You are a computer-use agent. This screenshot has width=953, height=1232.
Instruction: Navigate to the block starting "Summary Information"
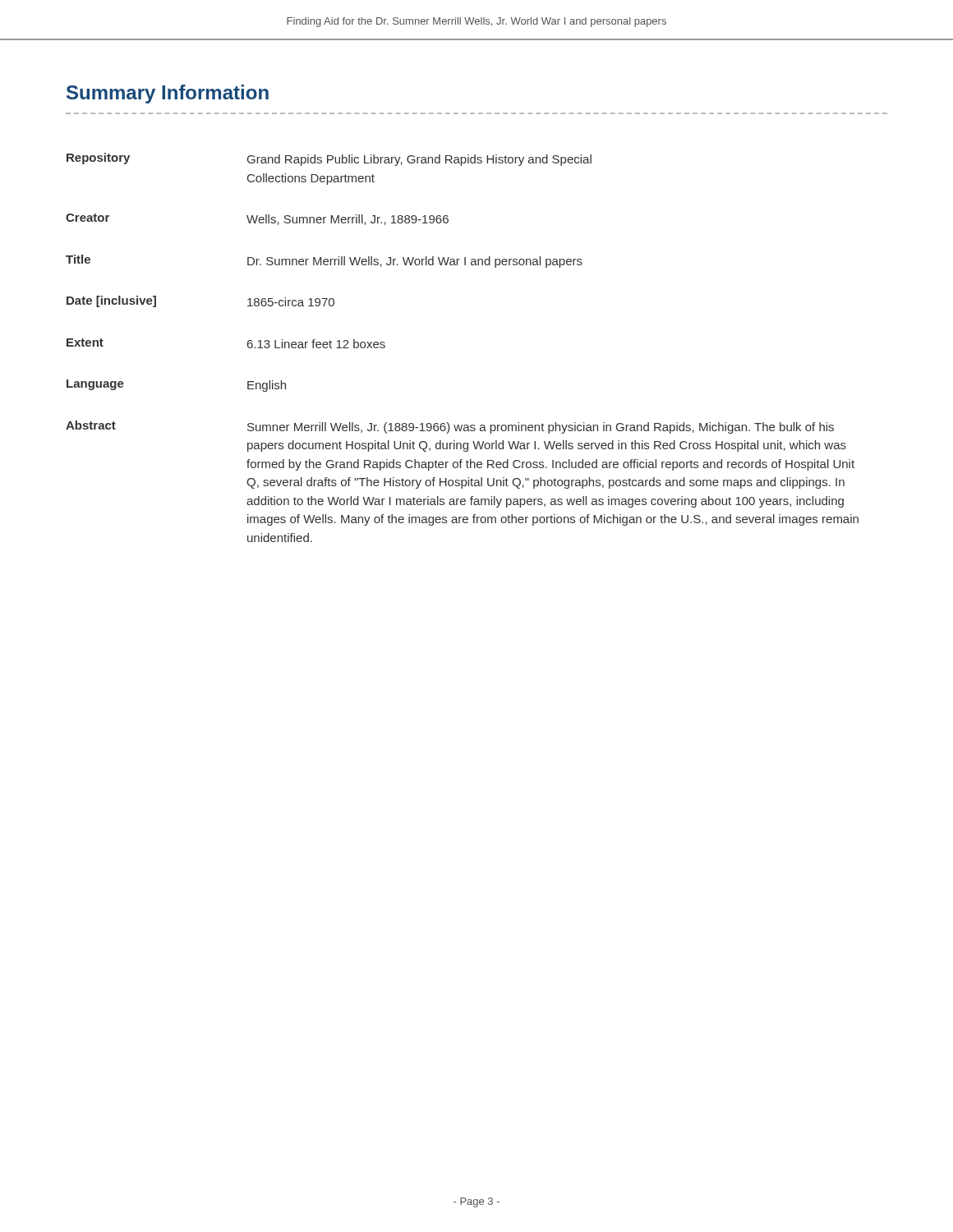click(x=168, y=92)
